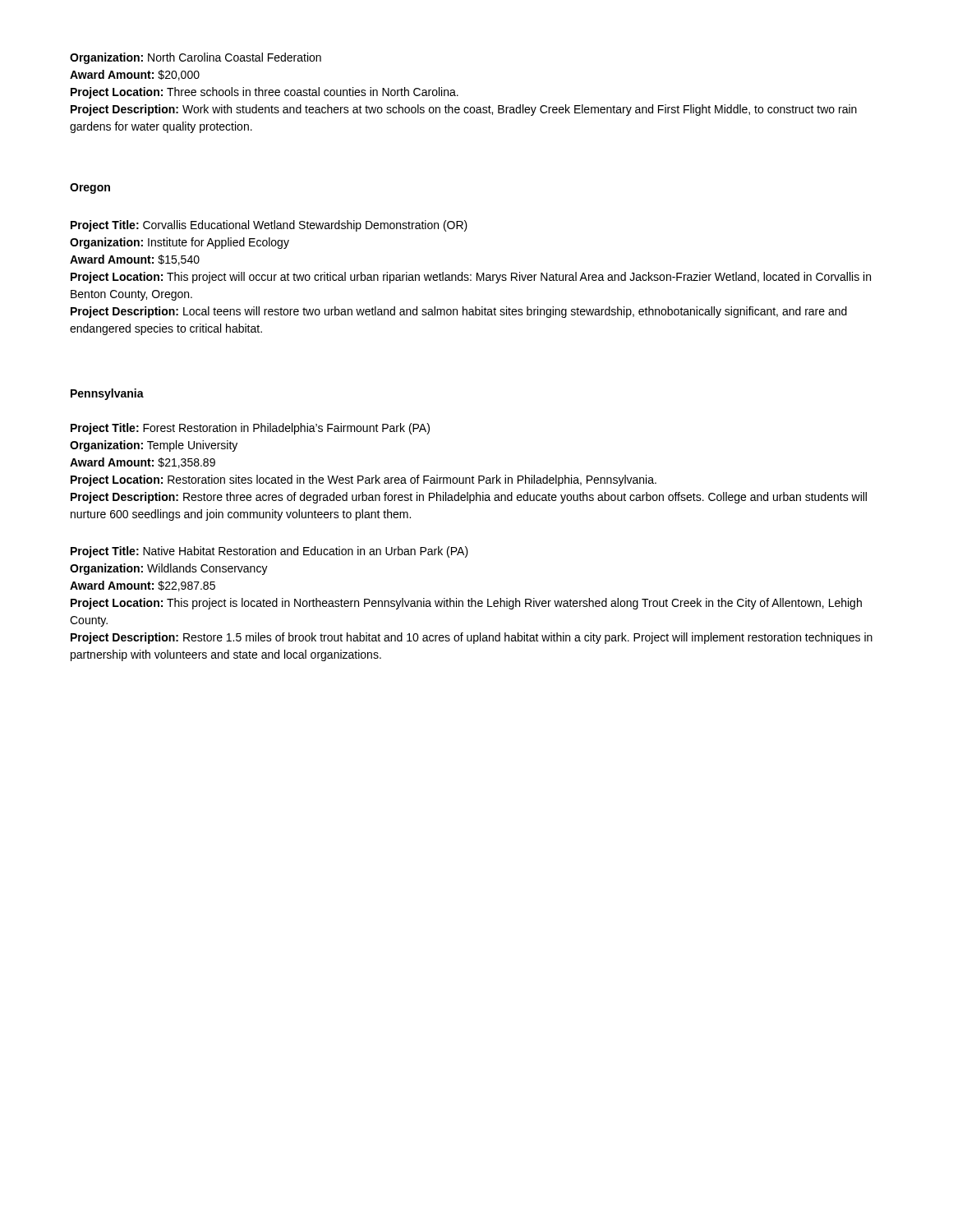Find the block starting "Organization: North Carolina Coastal Federation"
Image resolution: width=953 pixels, height=1232 pixels.
click(x=196, y=58)
